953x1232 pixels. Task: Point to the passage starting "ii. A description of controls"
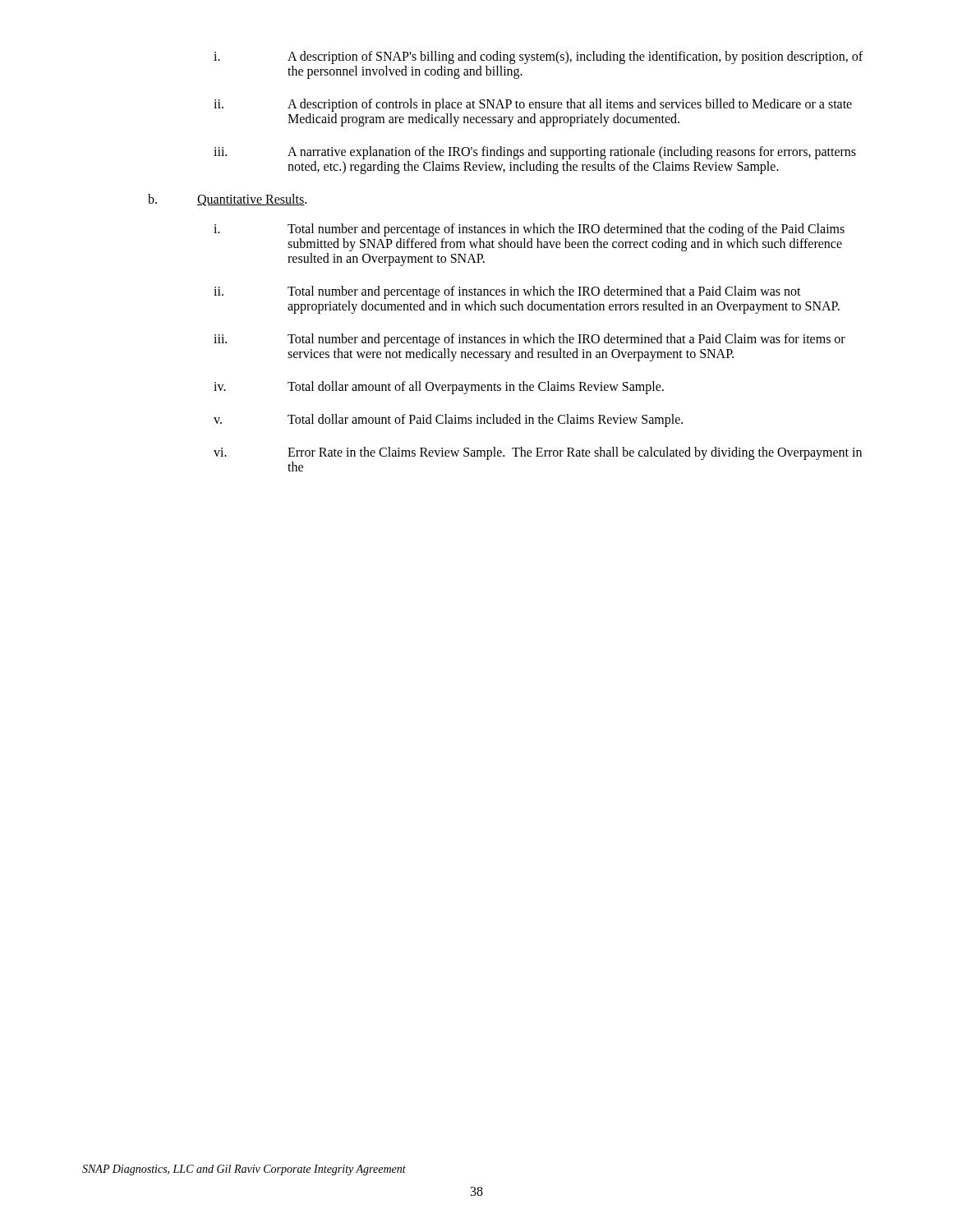click(542, 112)
